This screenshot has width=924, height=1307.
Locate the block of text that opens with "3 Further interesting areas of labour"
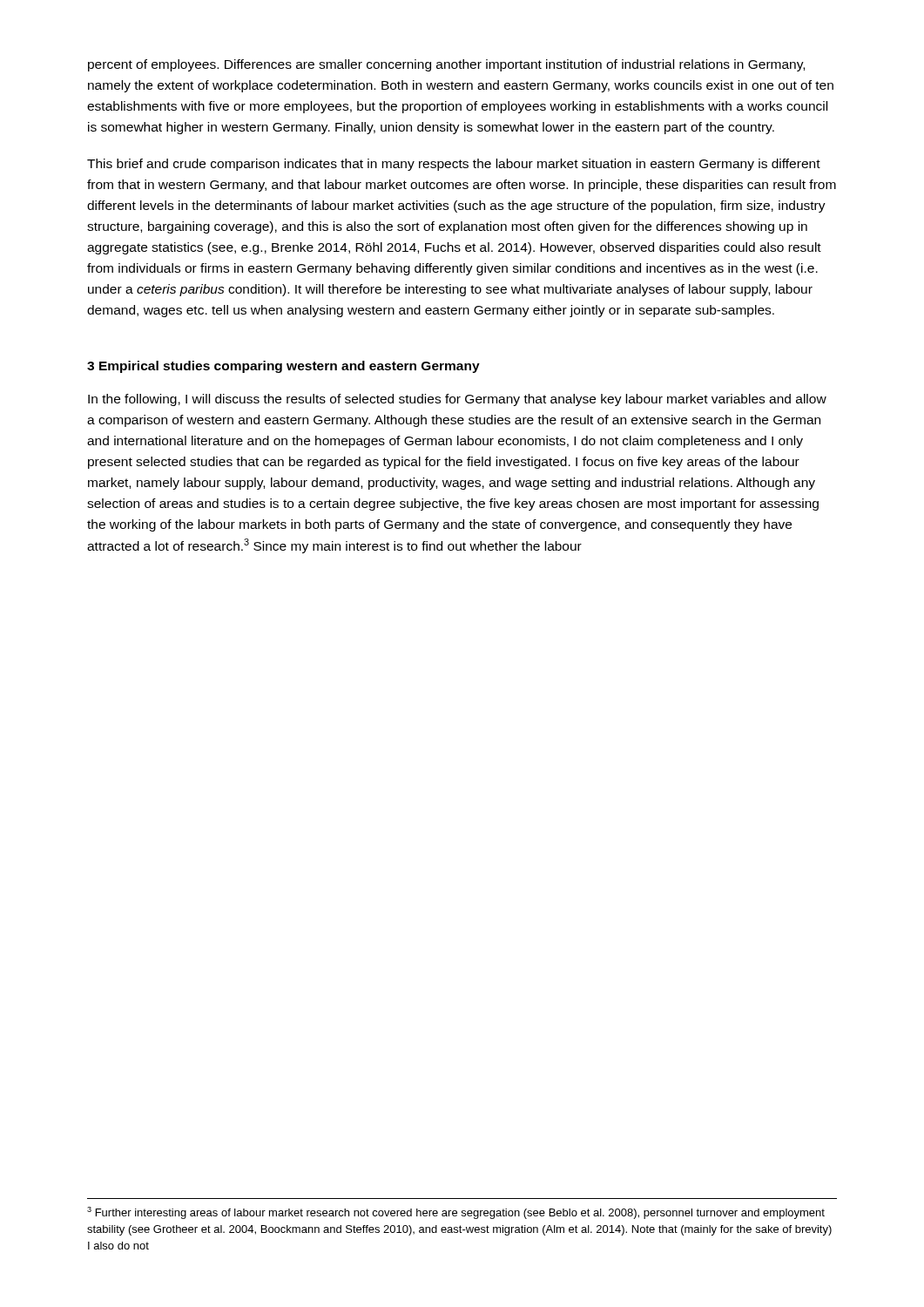[x=460, y=1229]
